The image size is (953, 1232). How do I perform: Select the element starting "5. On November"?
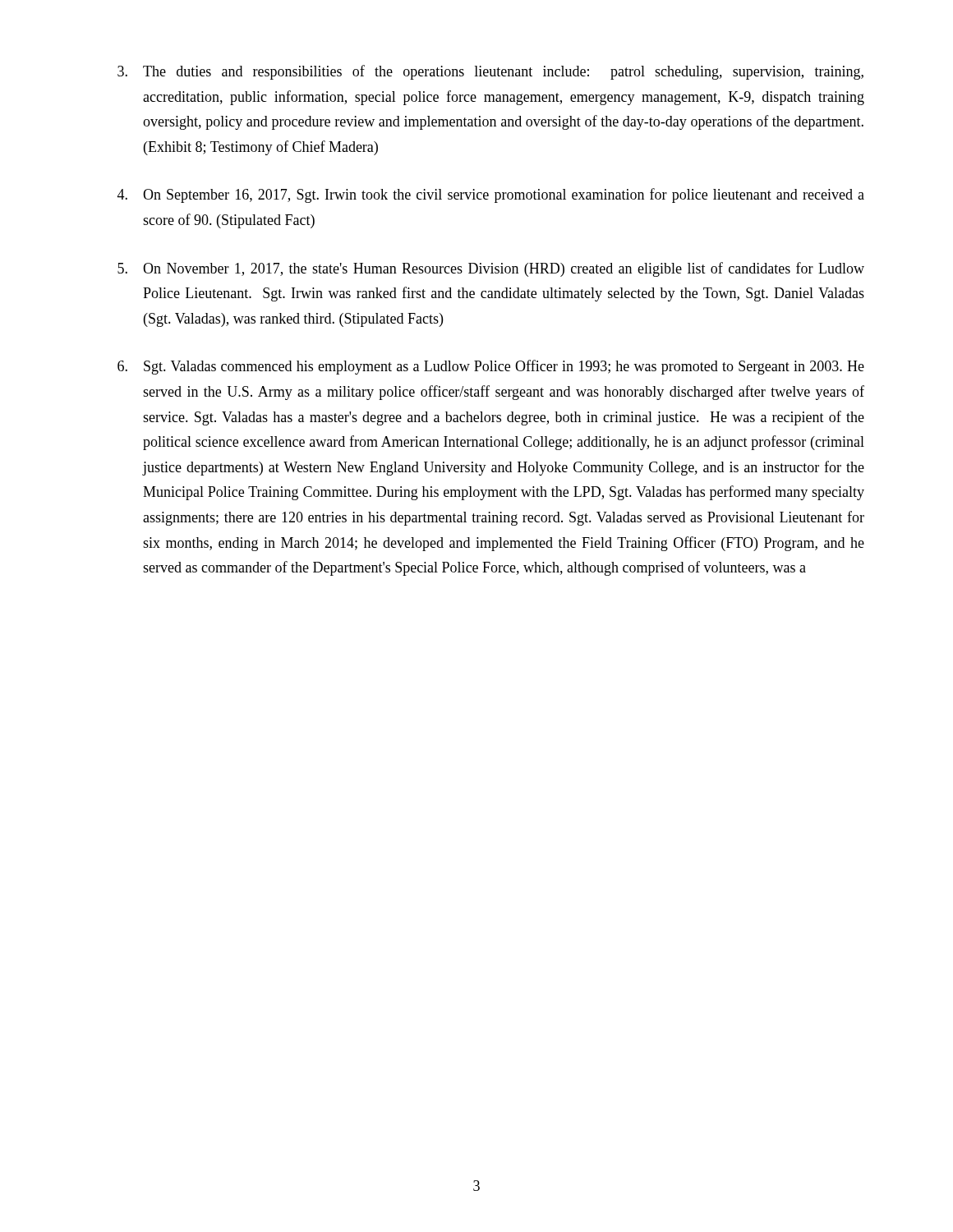[476, 294]
